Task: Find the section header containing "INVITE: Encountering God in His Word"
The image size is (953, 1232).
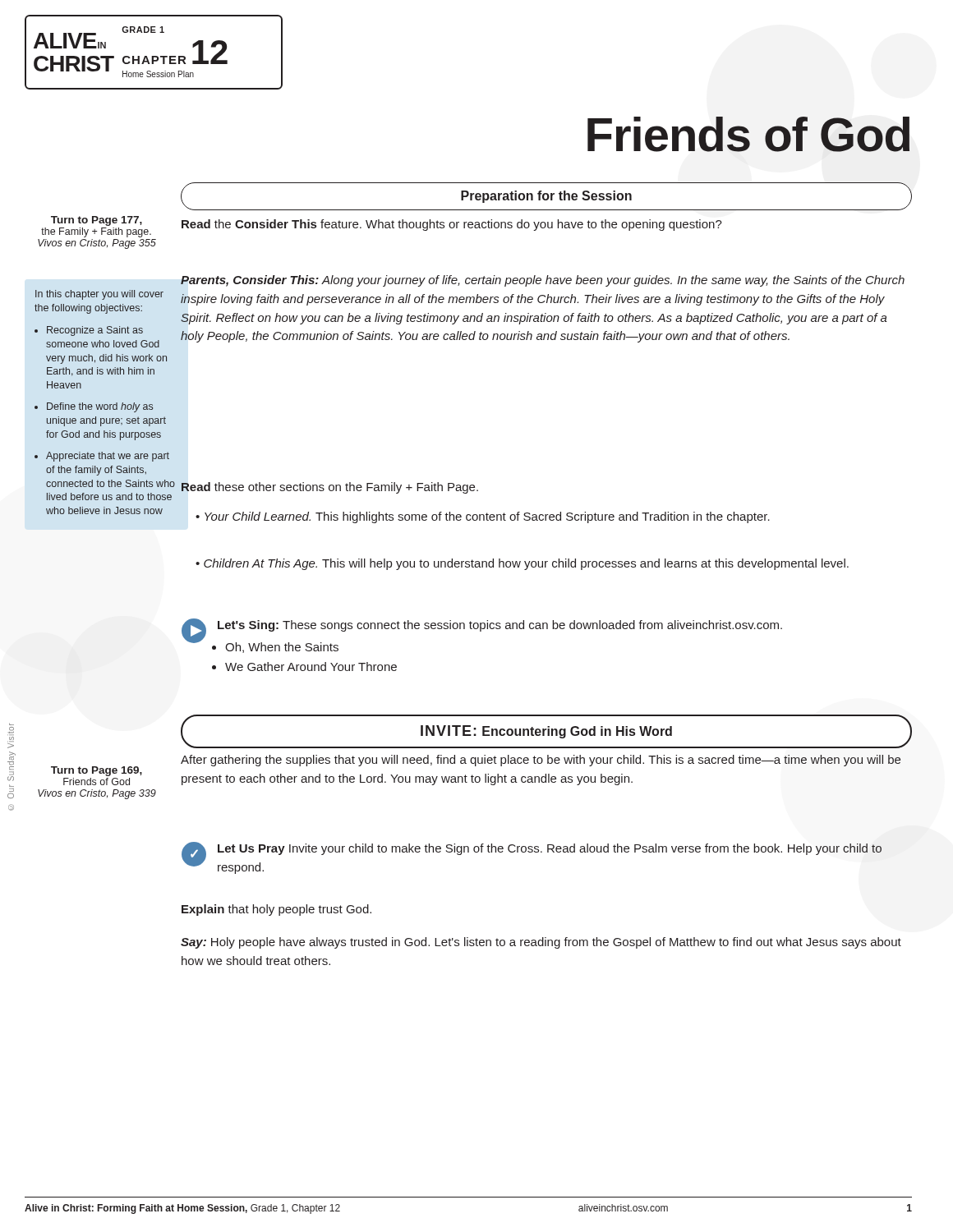Action: (546, 731)
